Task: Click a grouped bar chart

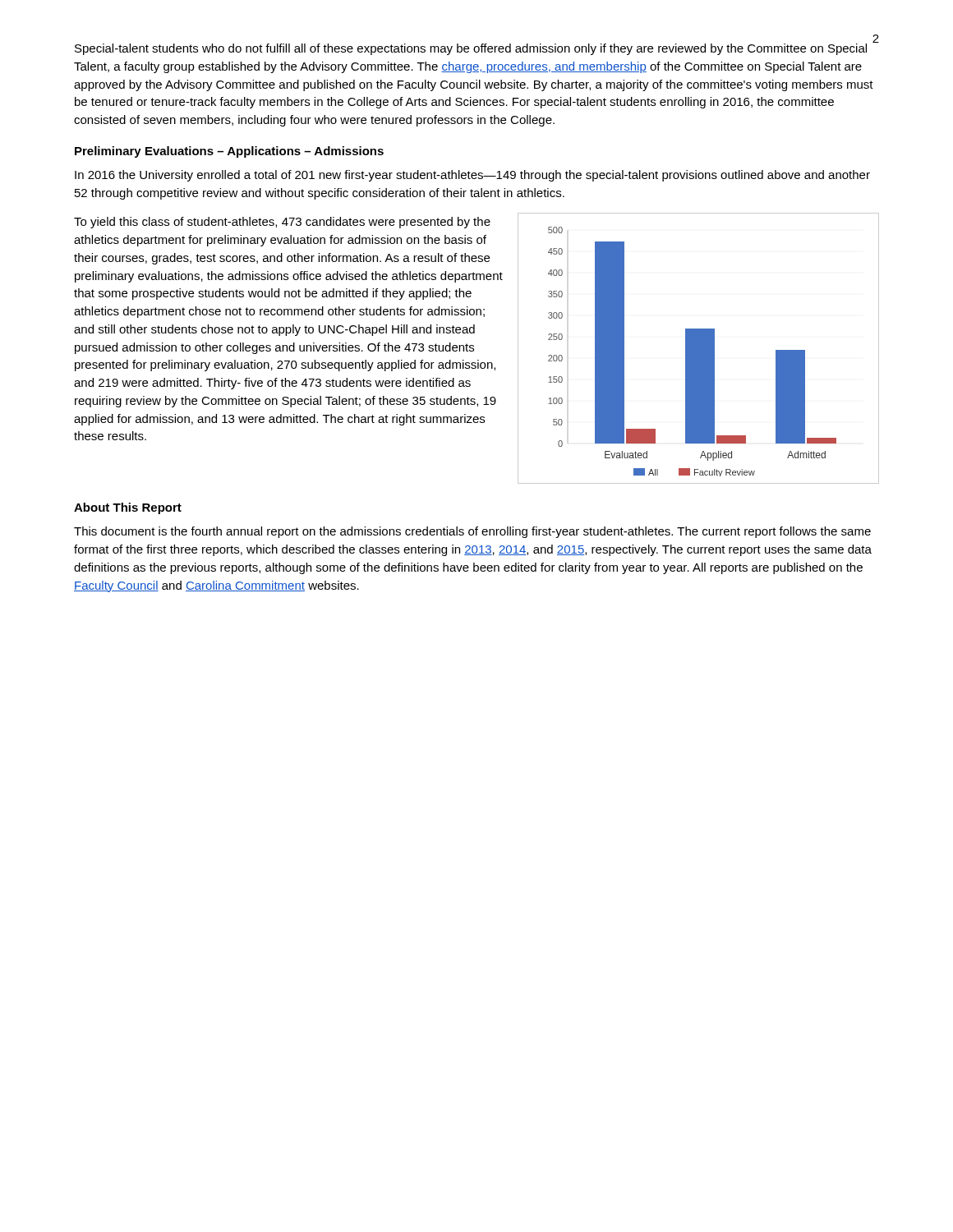Action: (698, 348)
